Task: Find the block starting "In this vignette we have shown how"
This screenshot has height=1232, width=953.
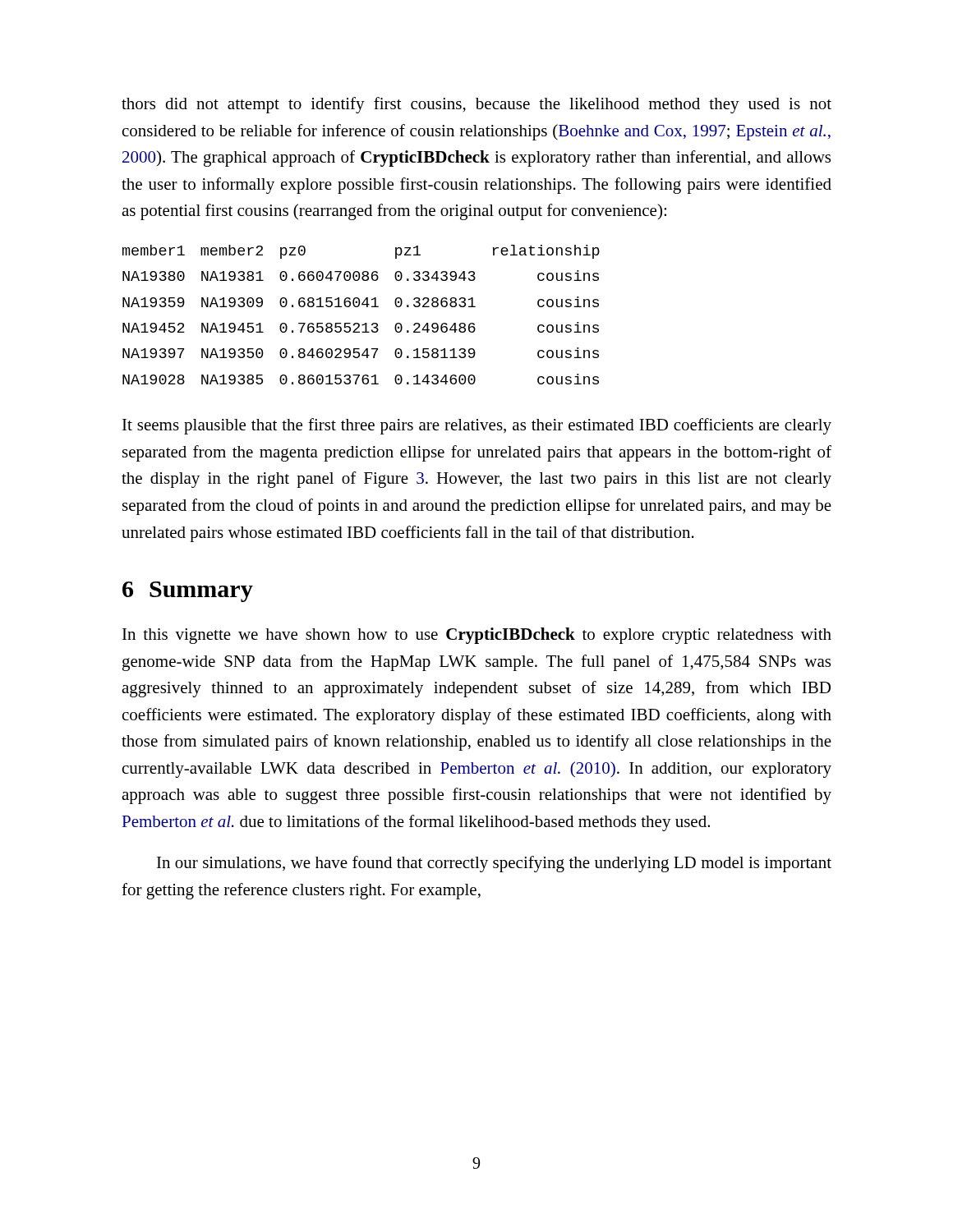Action: tap(476, 762)
